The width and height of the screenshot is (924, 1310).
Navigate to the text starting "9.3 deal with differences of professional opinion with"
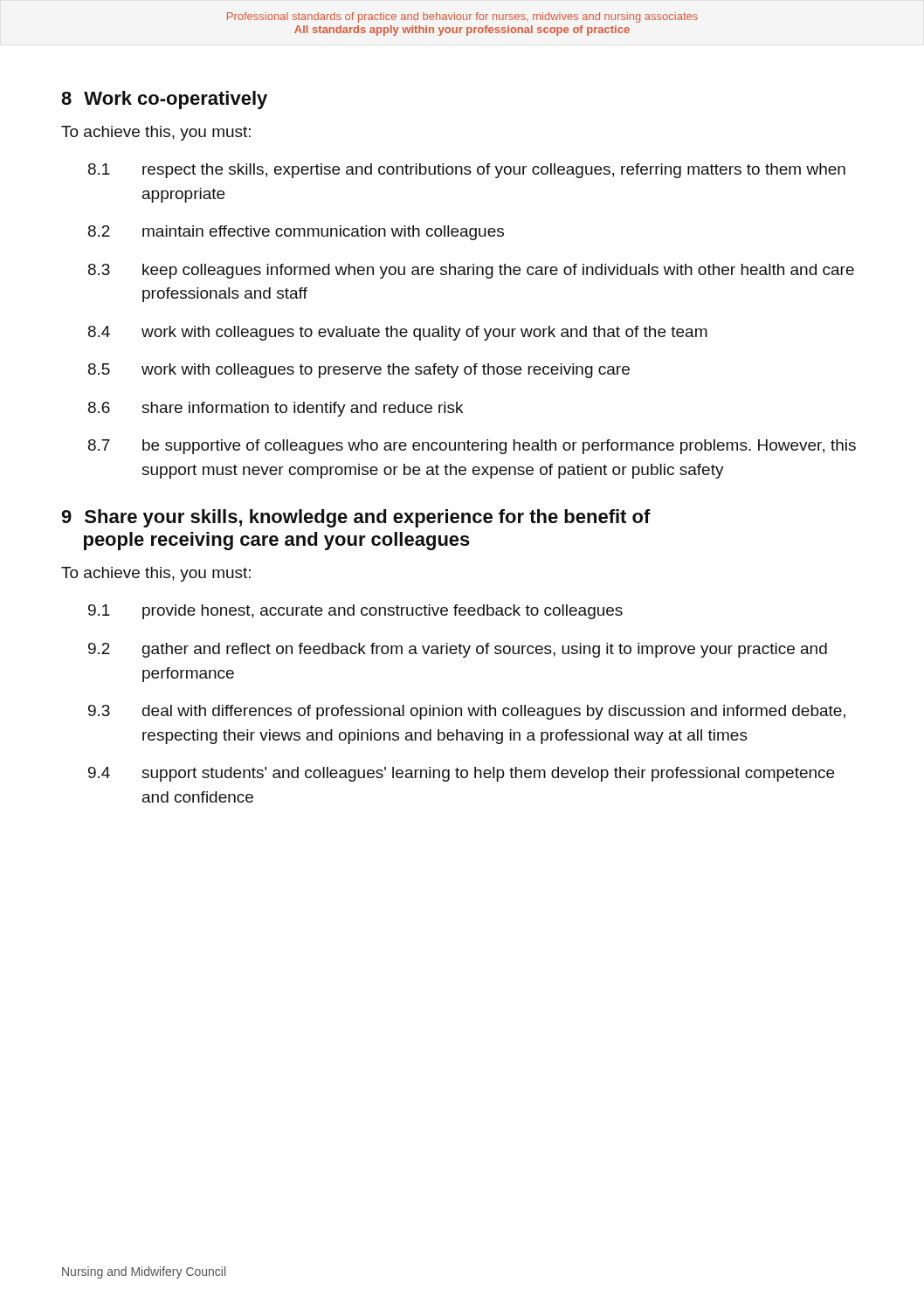pos(475,723)
